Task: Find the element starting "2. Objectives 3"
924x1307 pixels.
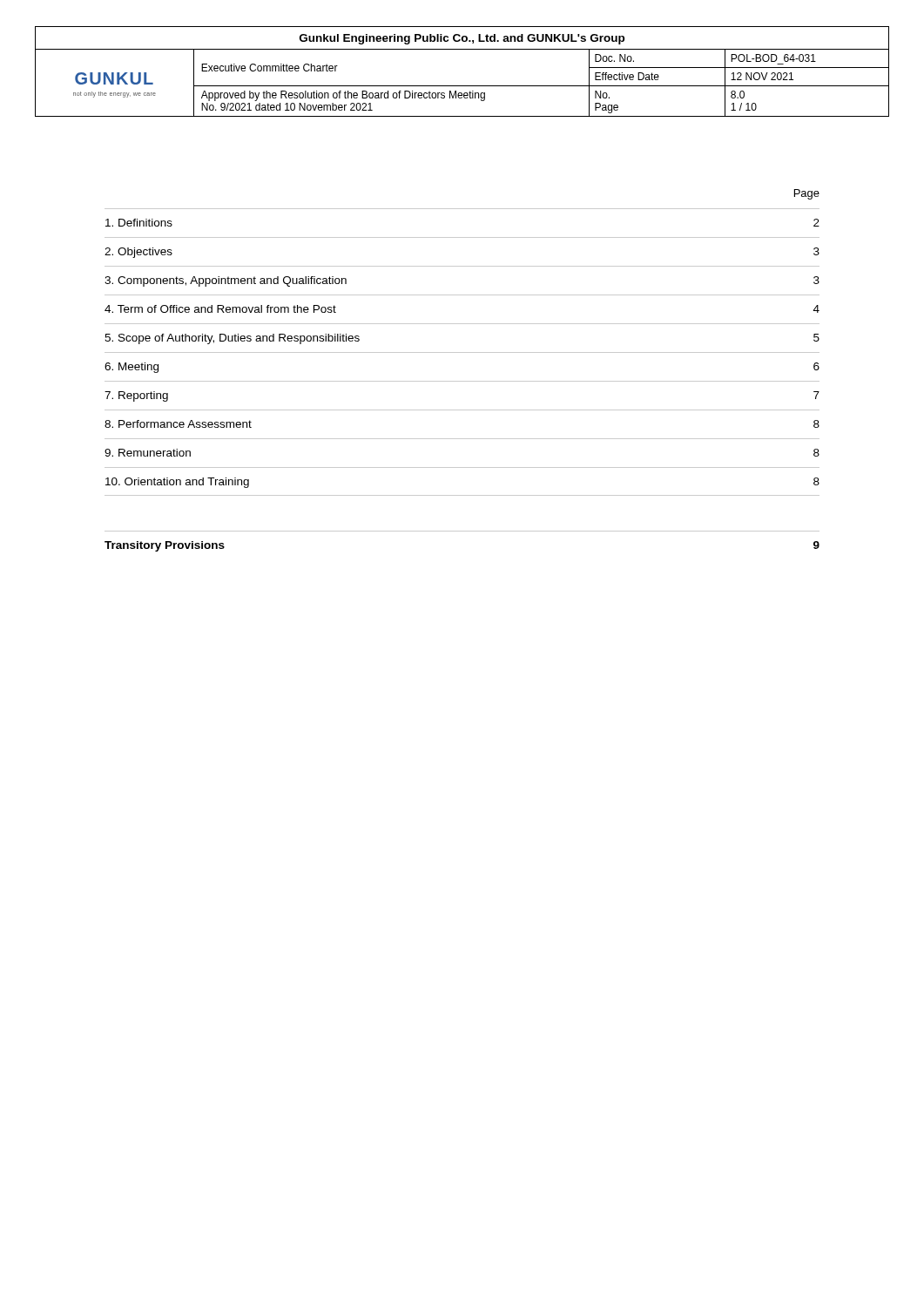Action: tap(139, 252)
